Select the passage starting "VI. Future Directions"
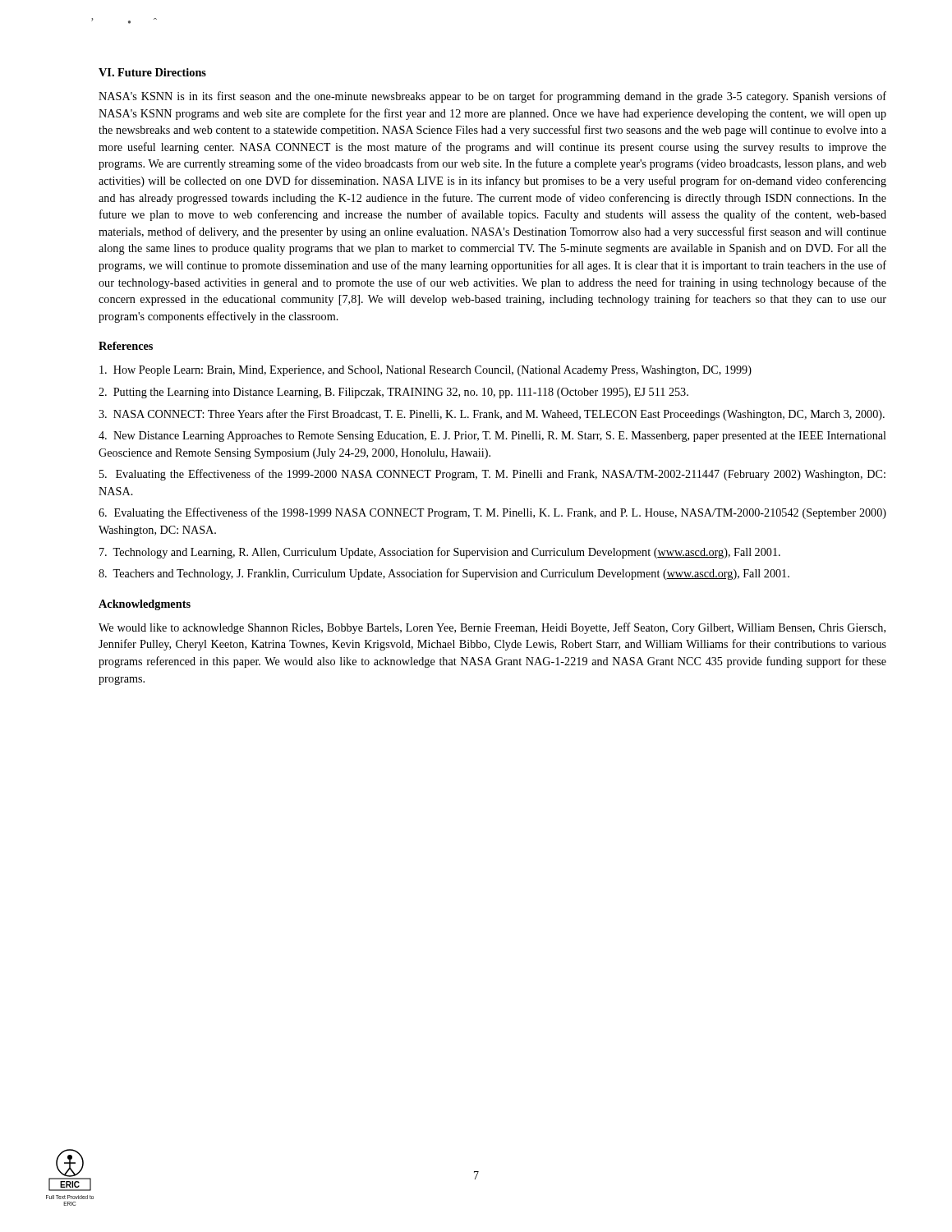The width and height of the screenshot is (952, 1232). tap(152, 72)
